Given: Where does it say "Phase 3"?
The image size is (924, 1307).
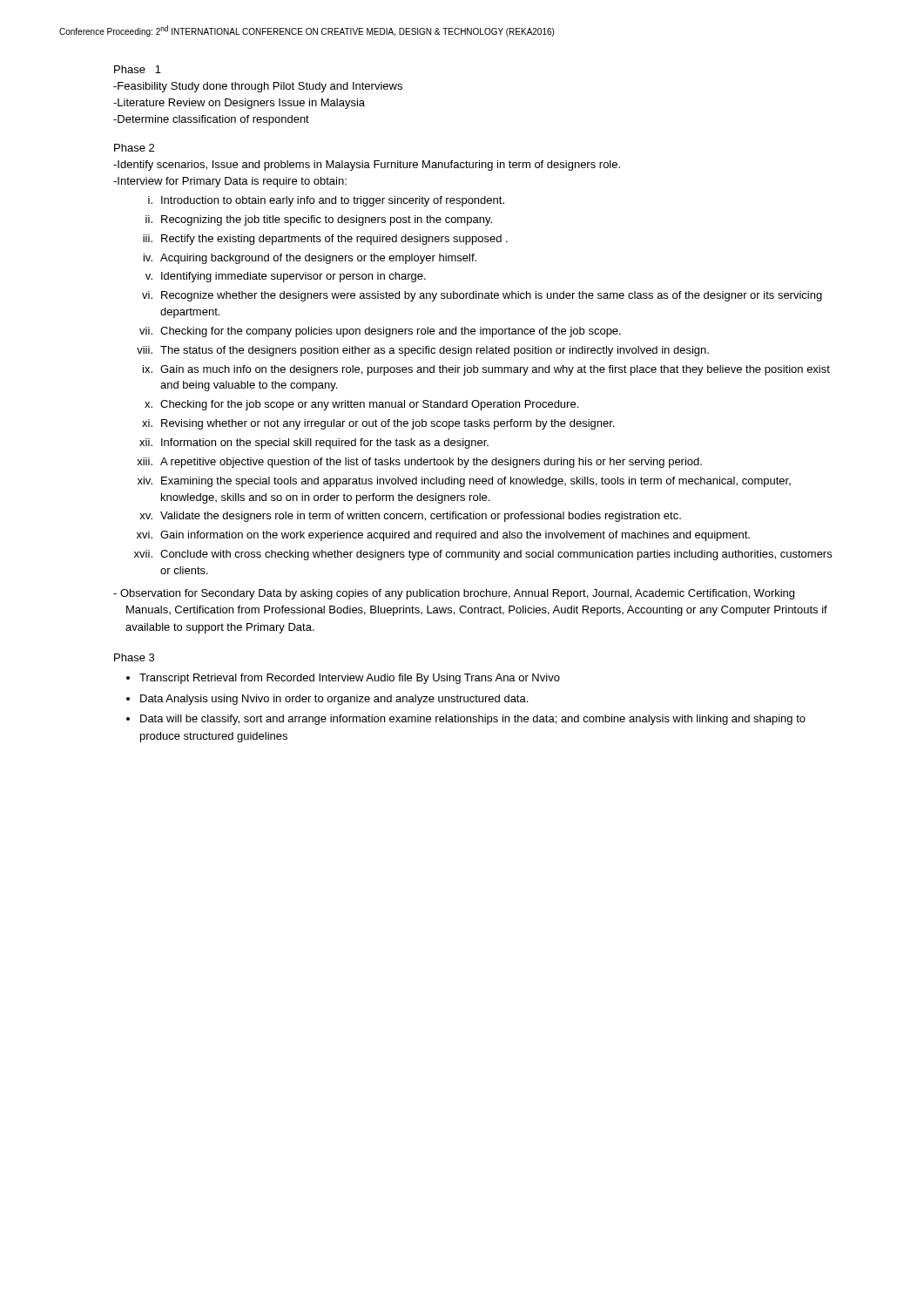Looking at the screenshot, I should pos(134,658).
